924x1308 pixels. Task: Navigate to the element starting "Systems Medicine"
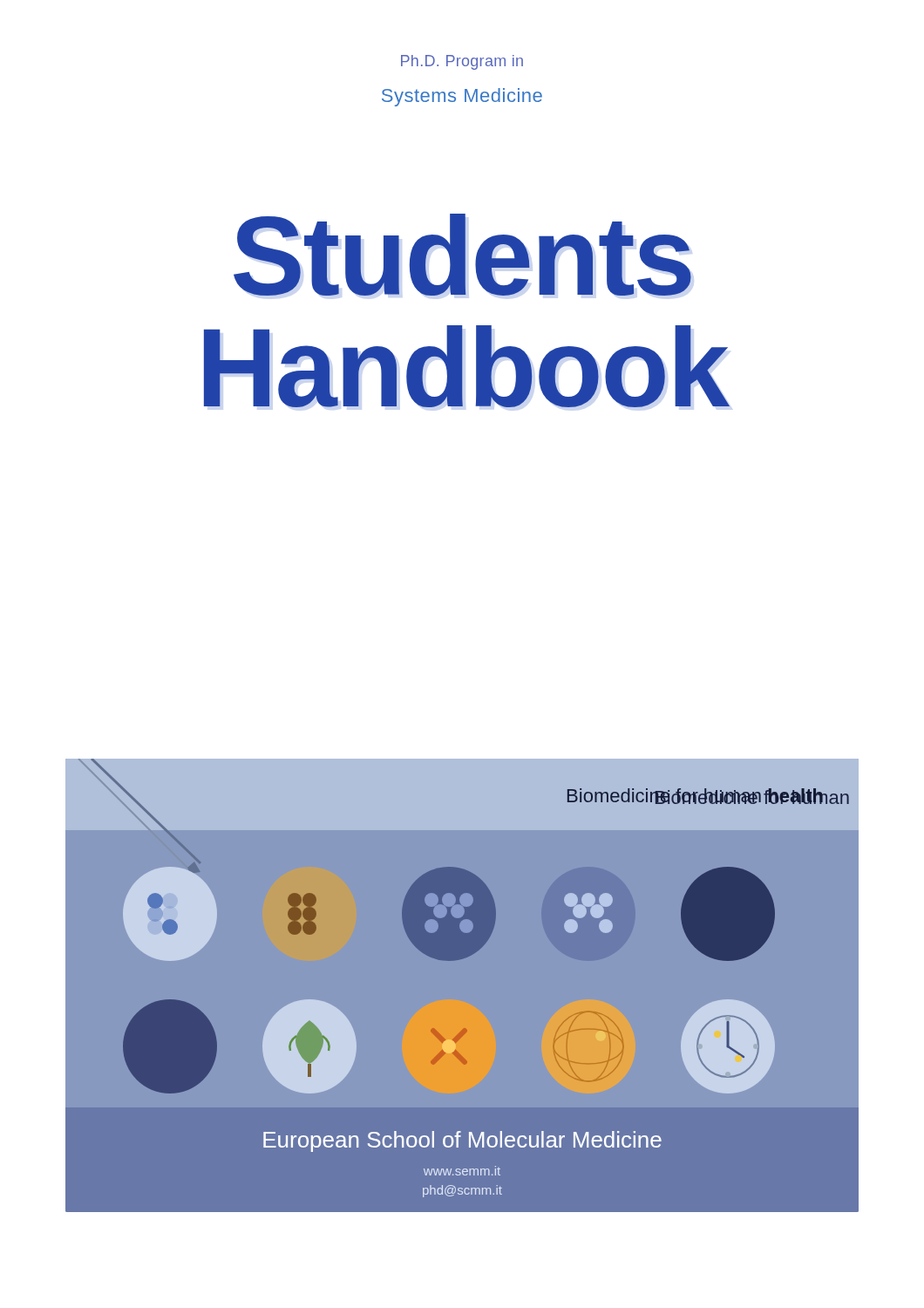click(x=462, y=95)
